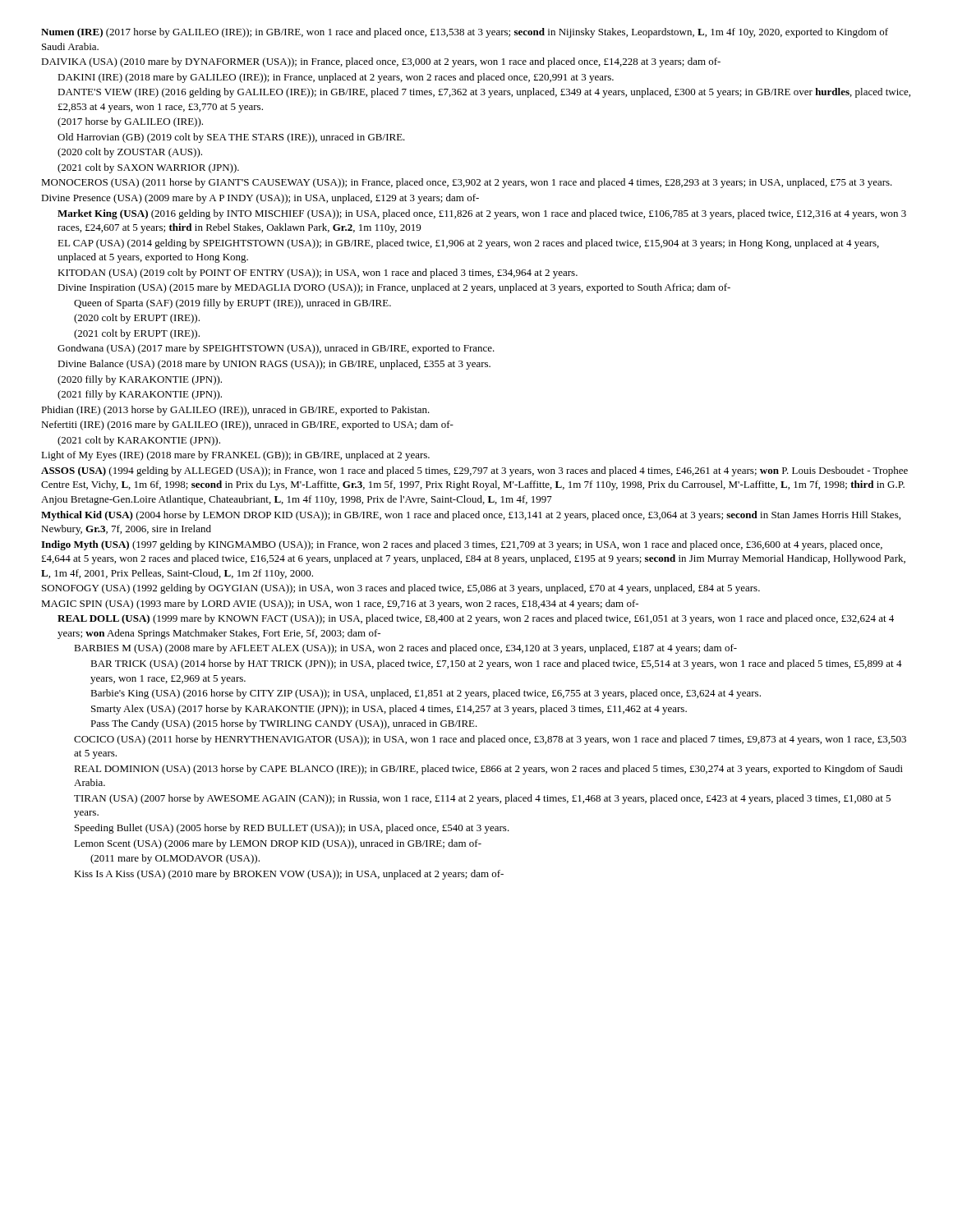Find the region starting "MONOCEROS (USA) (2011 horse by GIANT'S CAUSEWAY (USA));"
The image size is (953, 1232).
(x=476, y=183)
